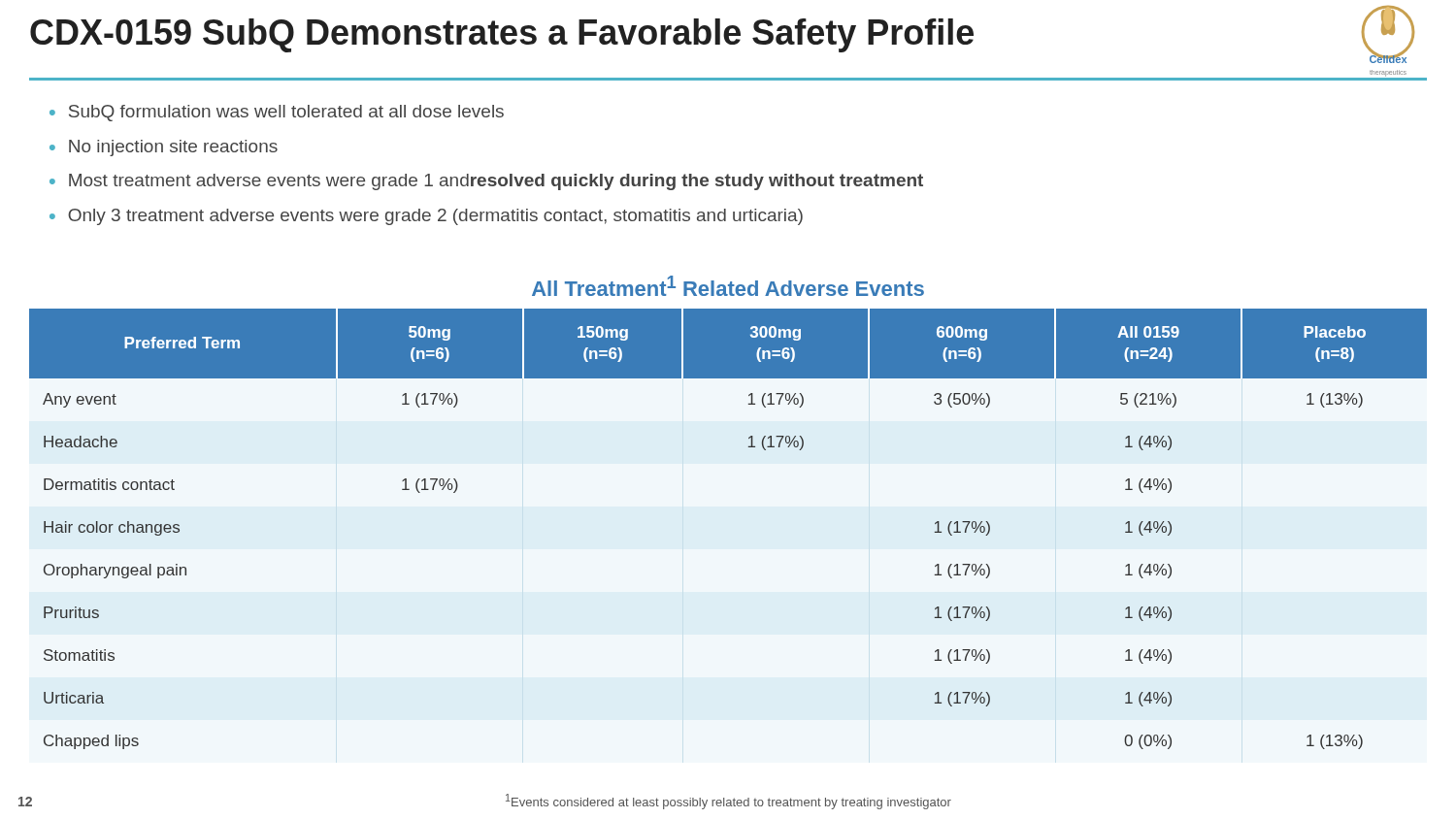This screenshot has width=1456, height=819.
Task: Locate the text starting "CDX-0159 SubQ Demonstrates a"
Action: pos(679,33)
